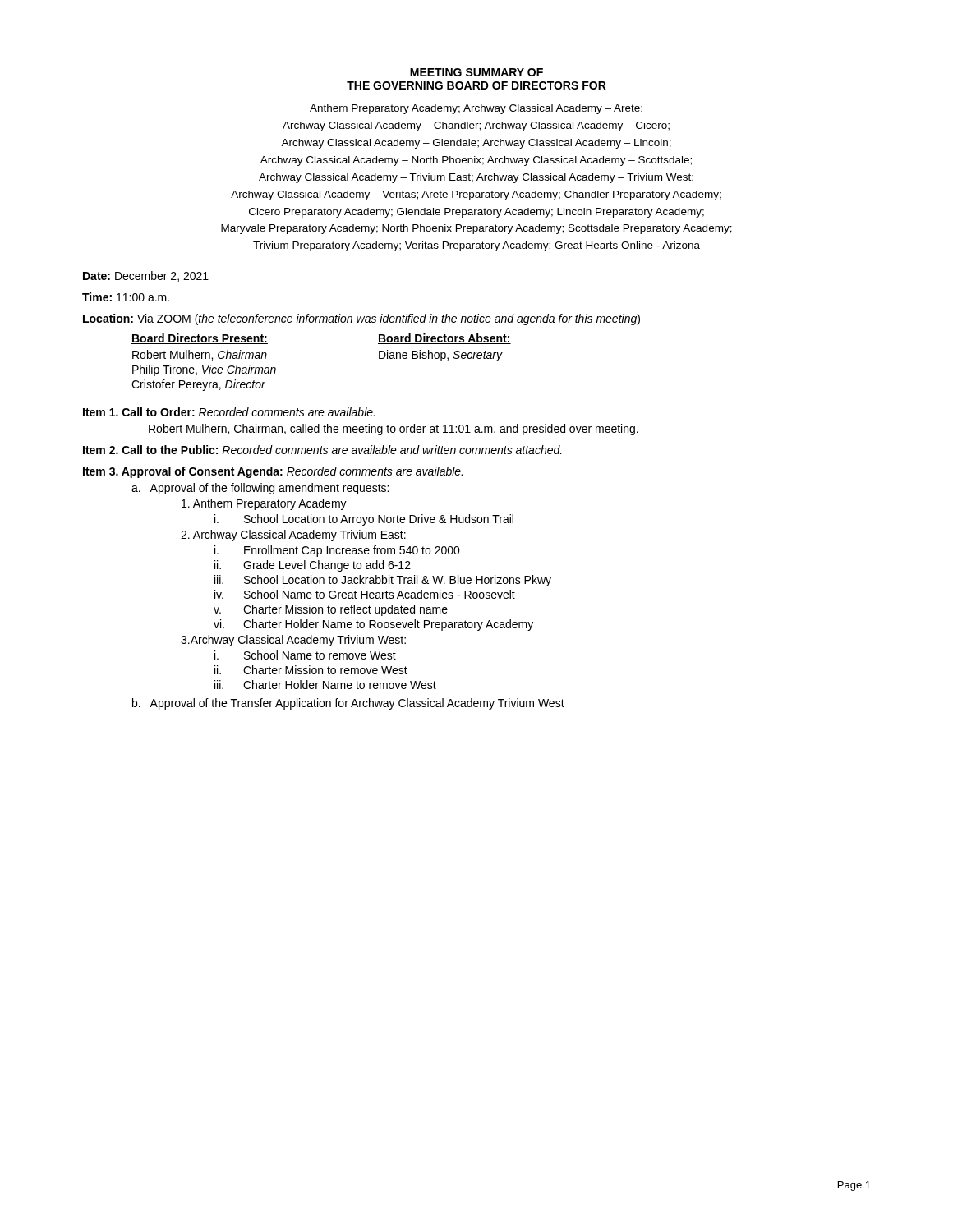
Task: Find the element starting "iii. Charter Holder Name to remove West"
Action: pos(325,685)
